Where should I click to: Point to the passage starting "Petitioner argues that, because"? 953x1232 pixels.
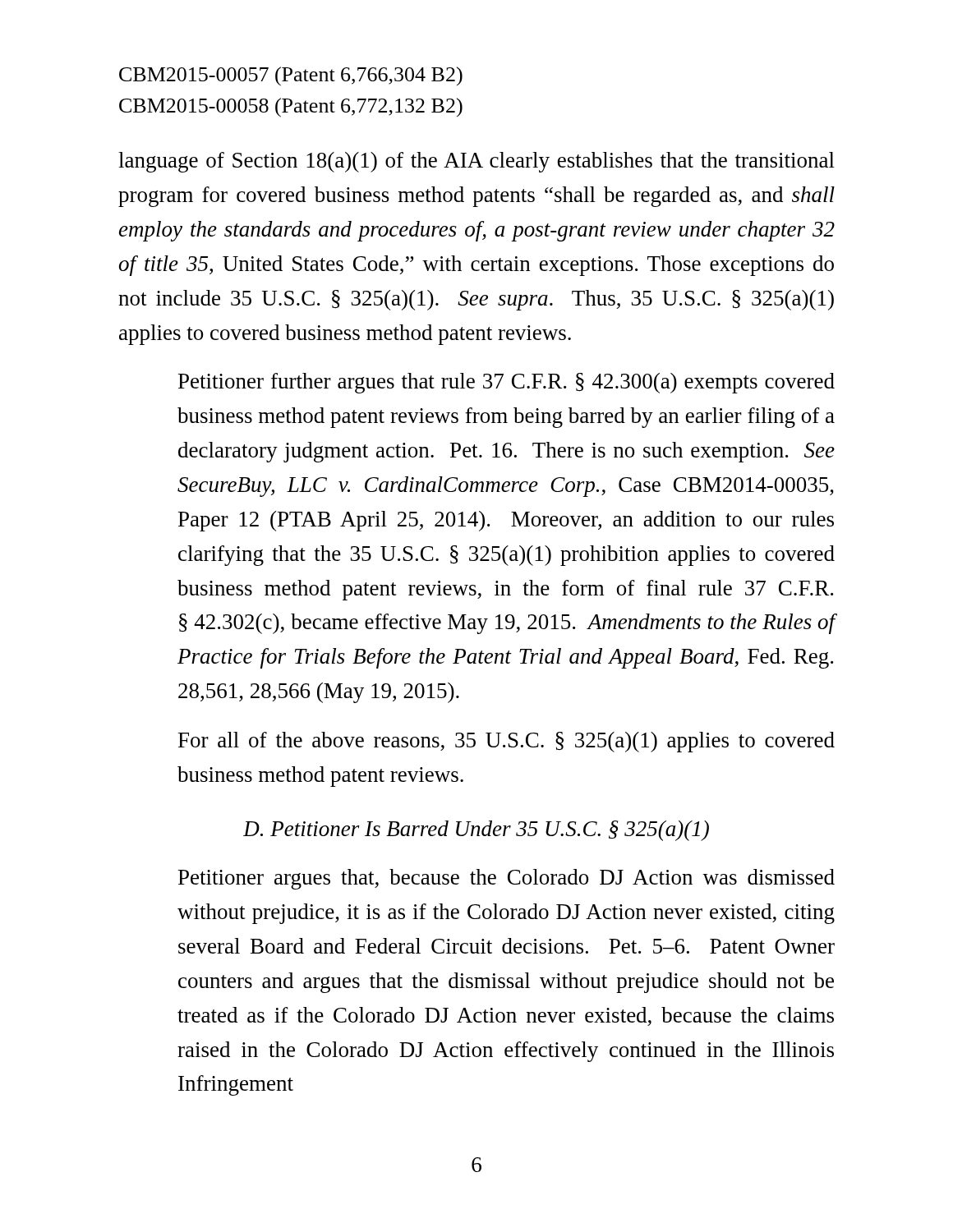[x=506, y=981]
